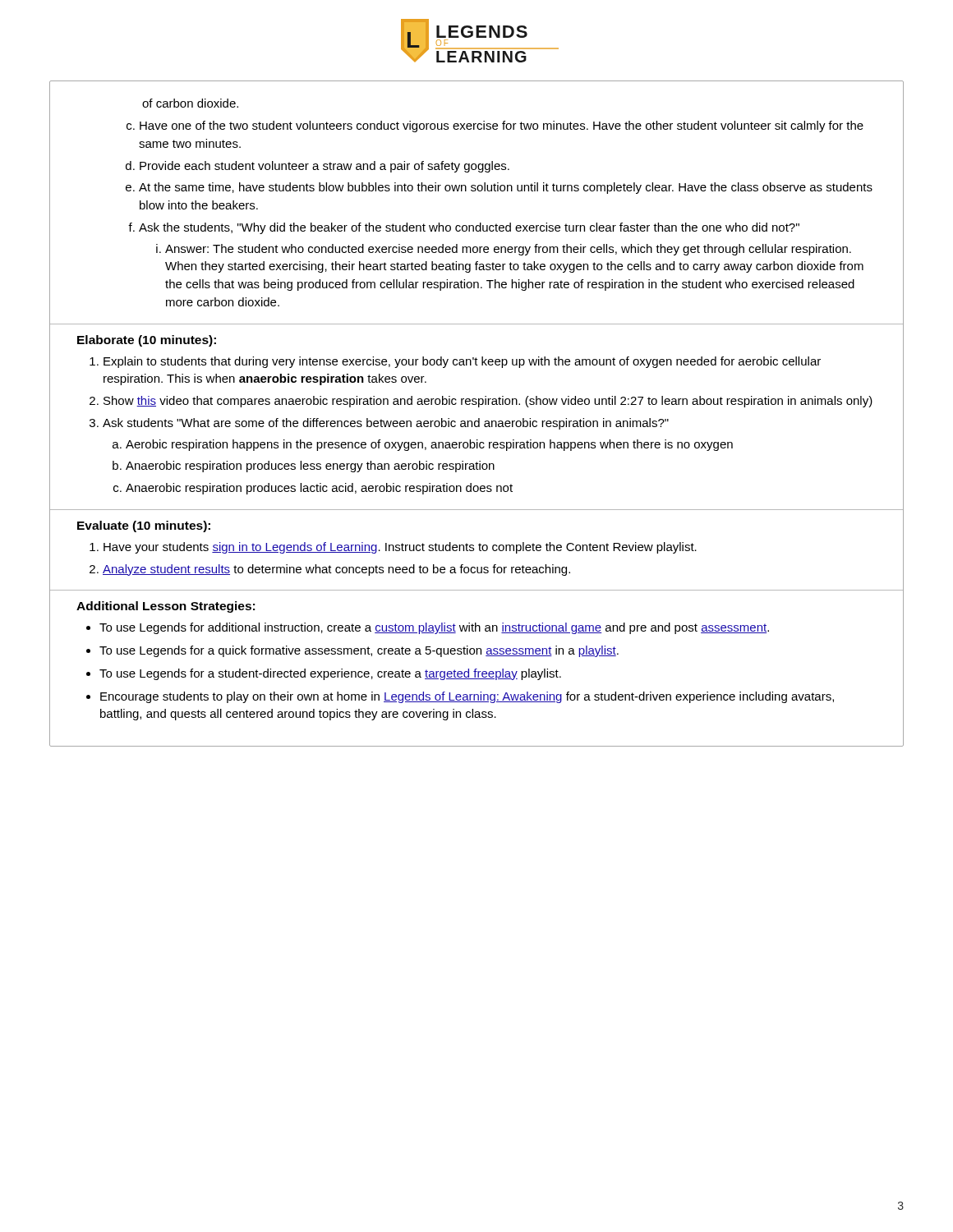Select the list item that reads "Ask students "What are"

490,456
